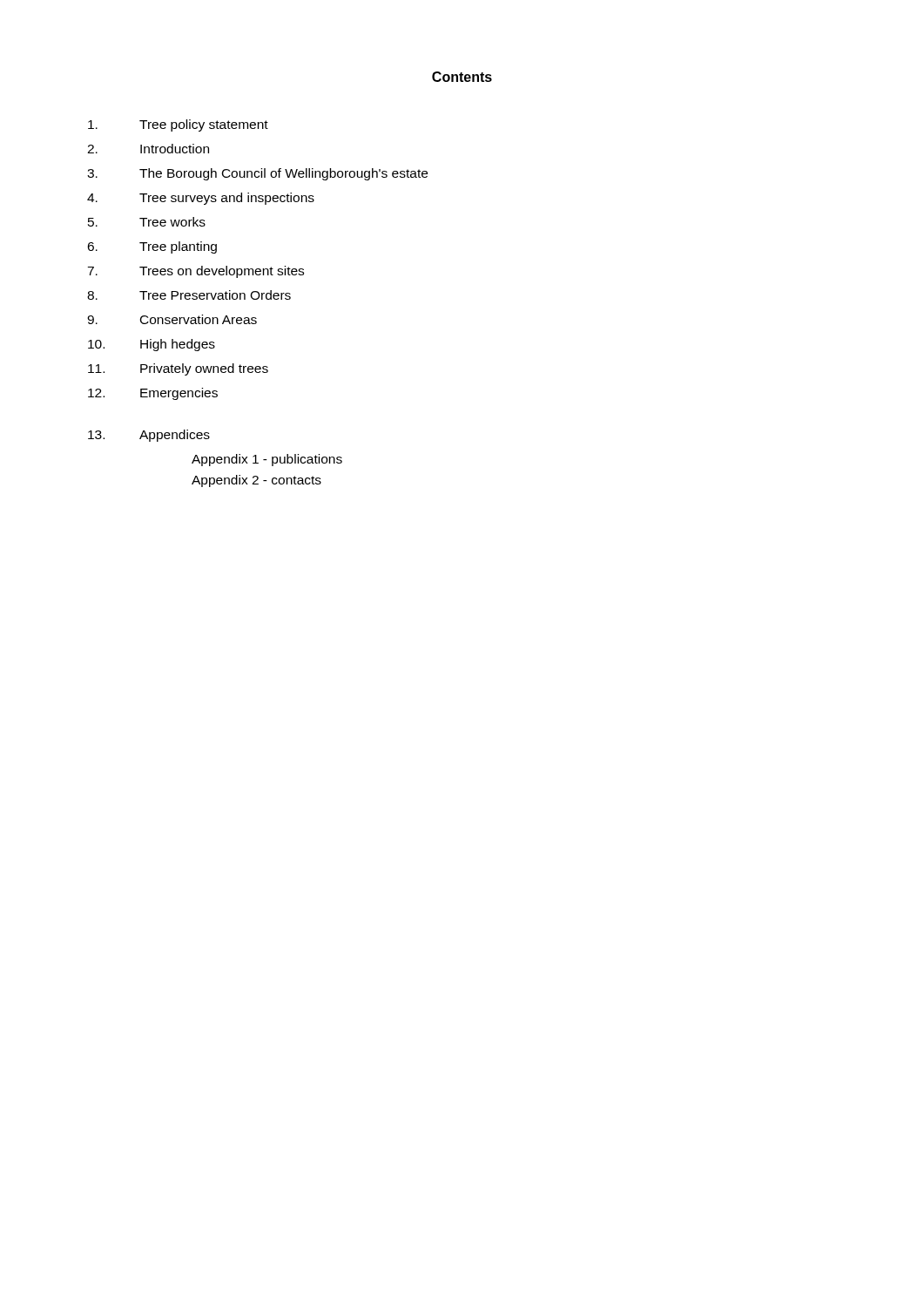Locate the list item that reads "Appendix 1 - publications"

pyautogui.click(x=267, y=460)
